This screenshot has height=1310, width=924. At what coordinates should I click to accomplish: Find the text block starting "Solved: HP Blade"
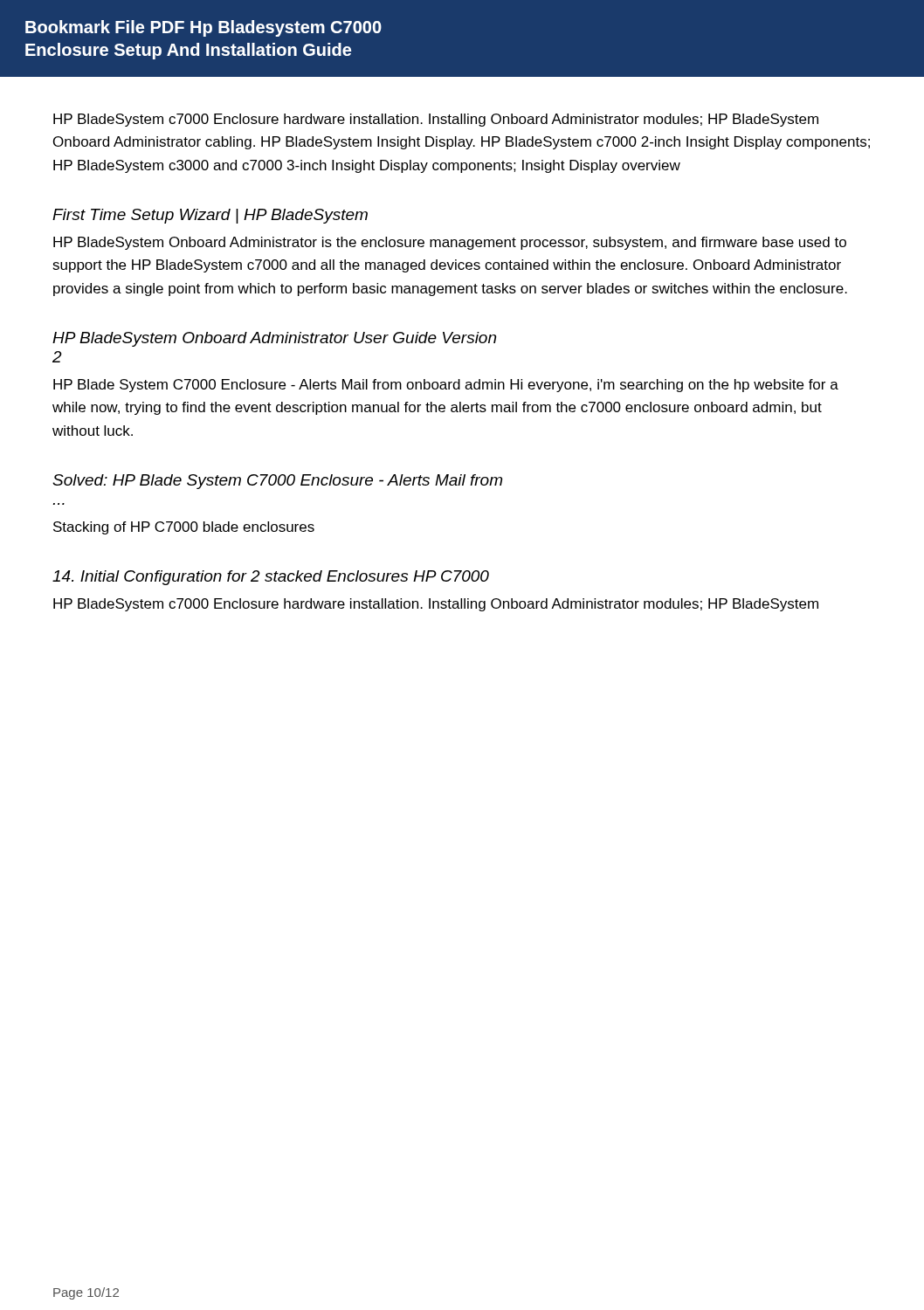click(x=462, y=490)
